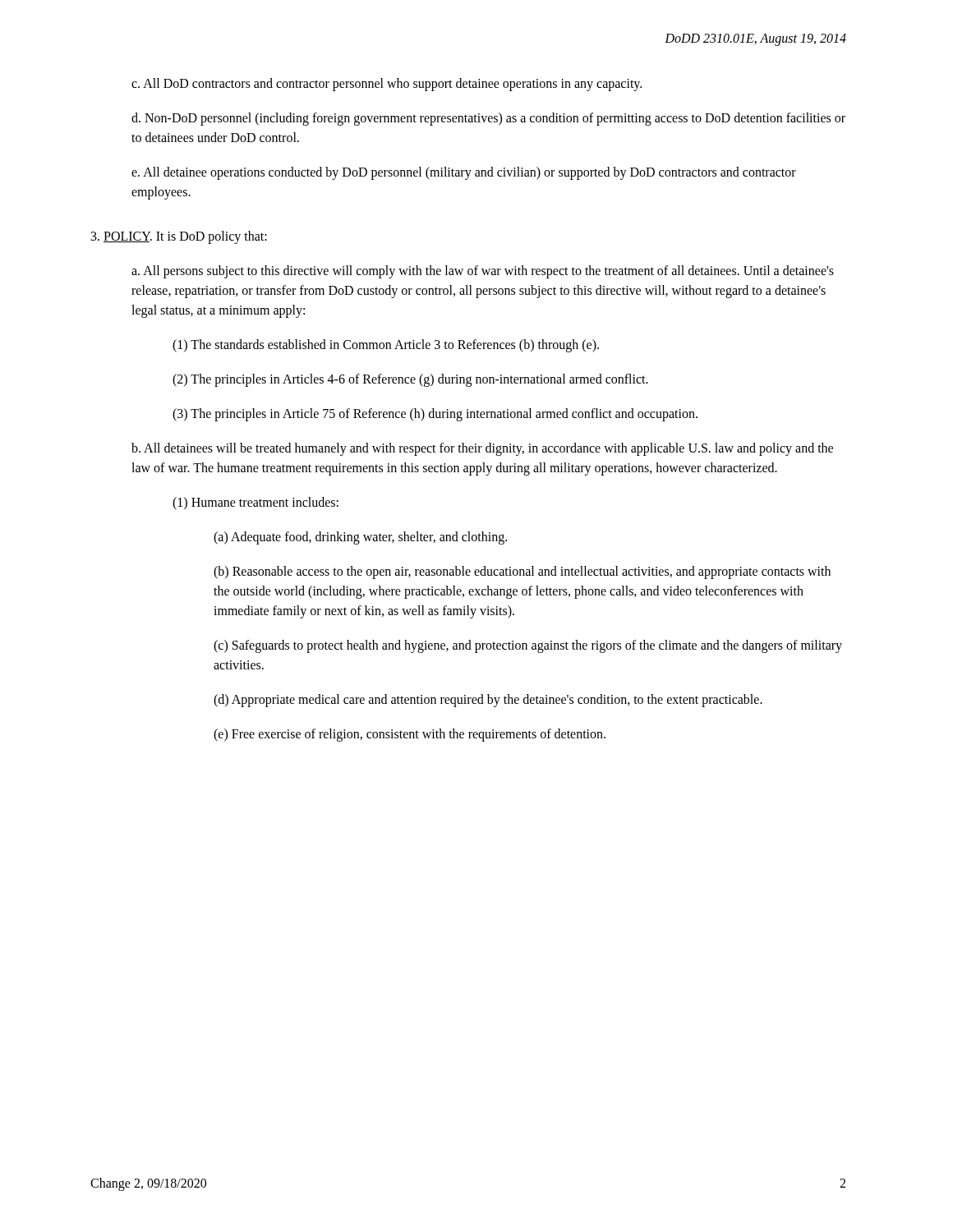Image resolution: width=953 pixels, height=1232 pixels.
Task: Locate the section header that says "3. POLICY. It is"
Action: [x=179, y=236]
